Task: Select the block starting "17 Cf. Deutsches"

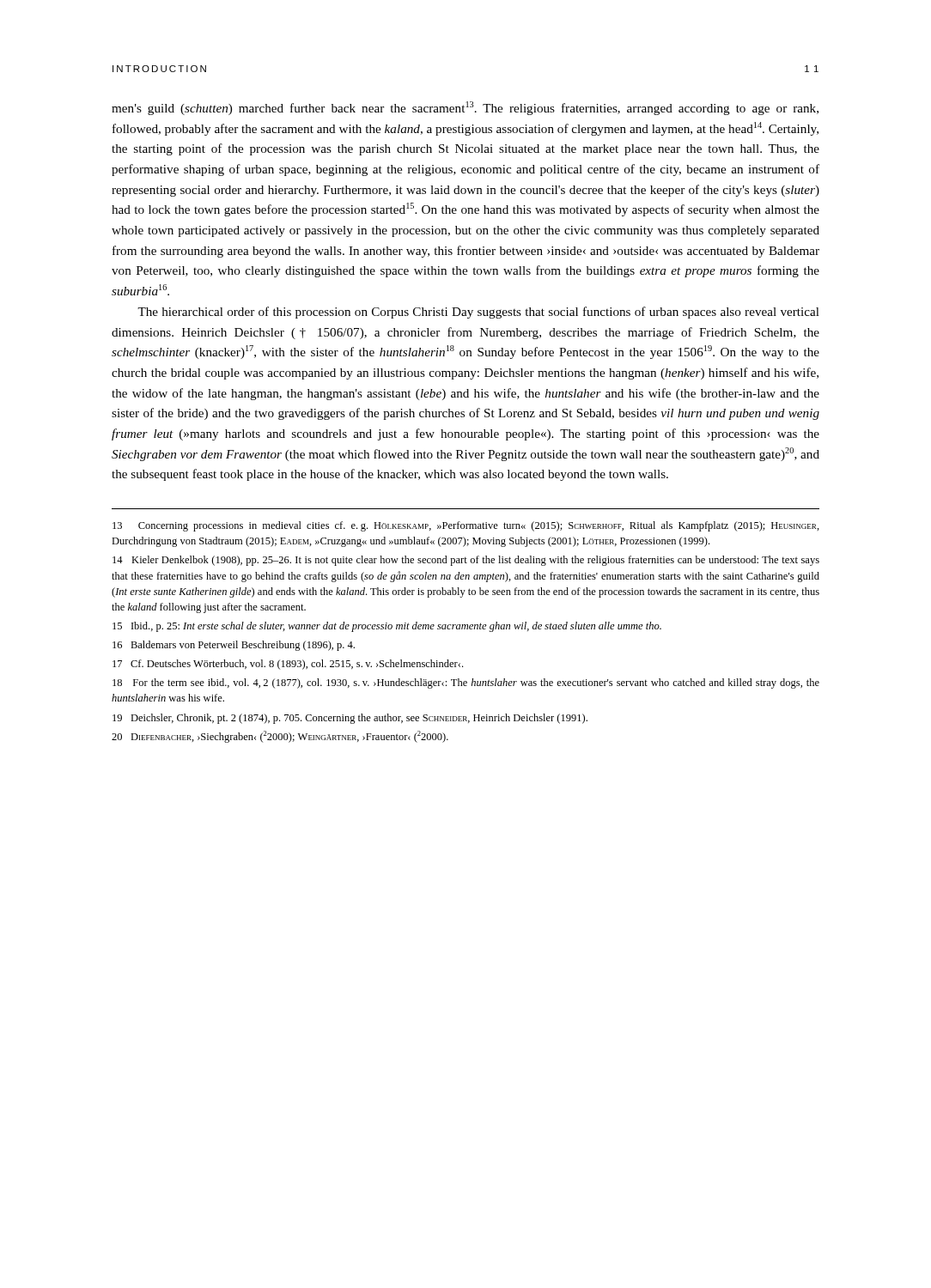Action: tap(288, 664)
